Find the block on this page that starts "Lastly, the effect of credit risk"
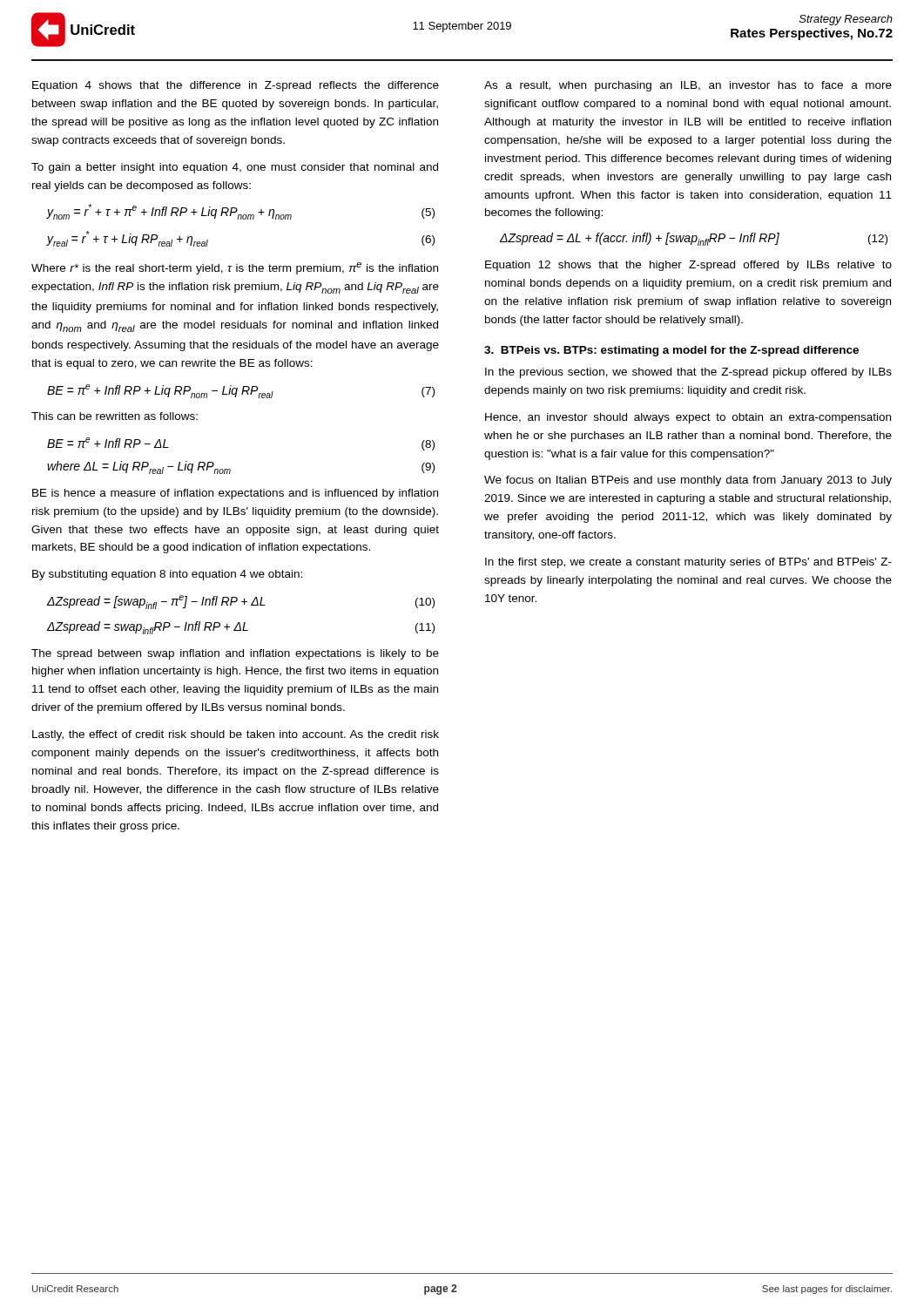924x1307 pixels. click(x=235, y=781)
